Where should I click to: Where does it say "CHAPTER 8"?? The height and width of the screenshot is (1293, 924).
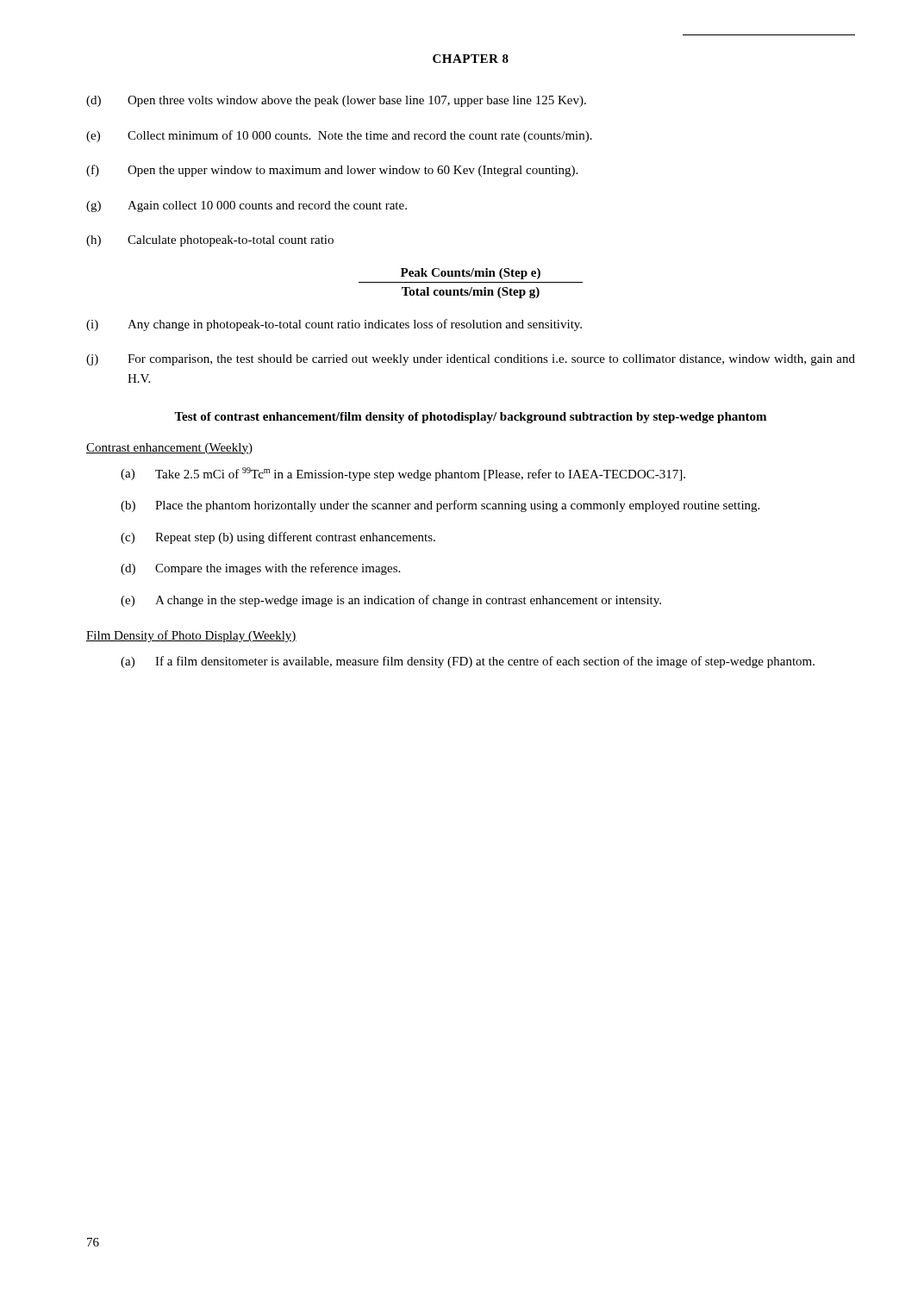(x=471, y=59)
